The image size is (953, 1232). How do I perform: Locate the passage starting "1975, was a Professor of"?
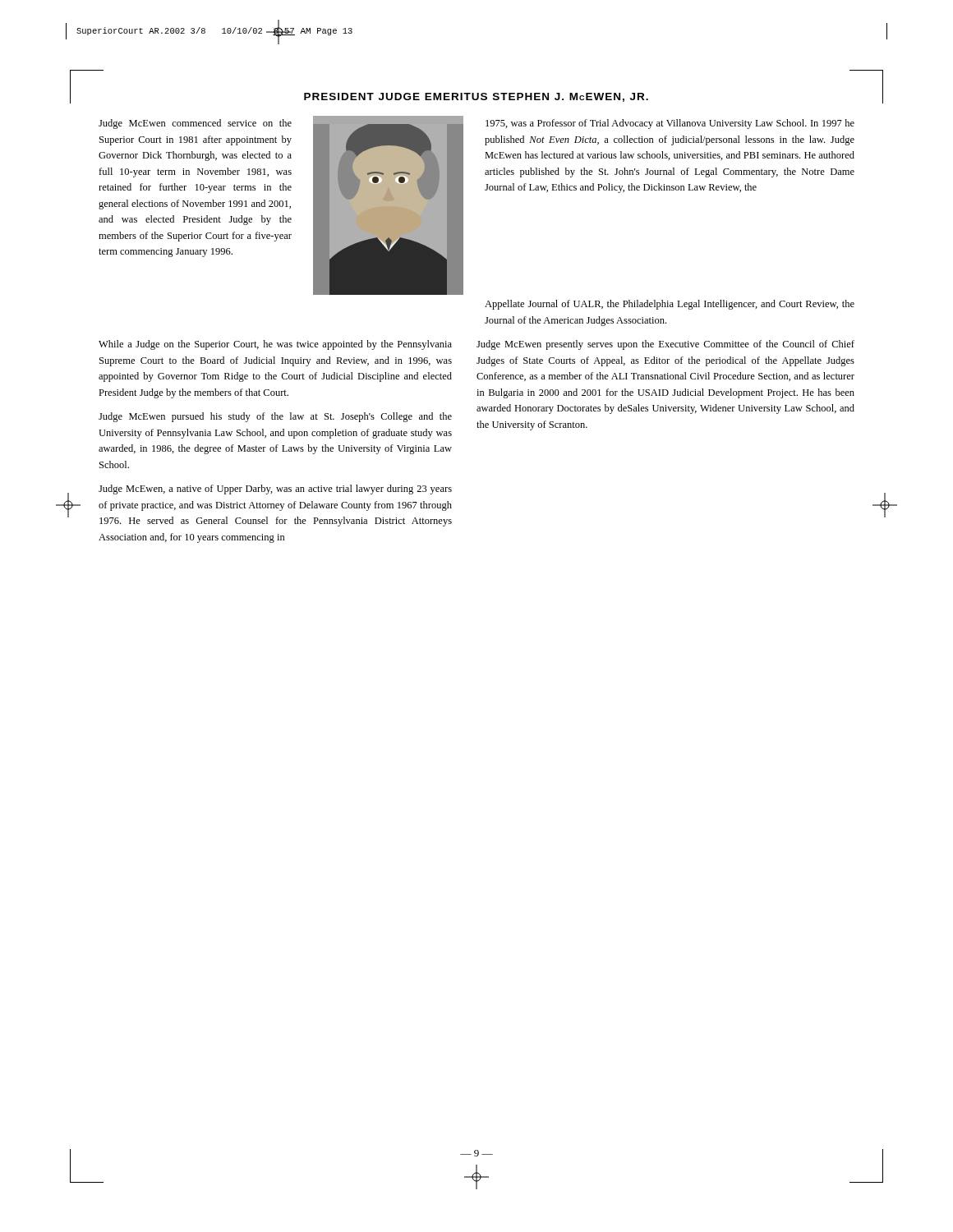click(x=670, y=155)
